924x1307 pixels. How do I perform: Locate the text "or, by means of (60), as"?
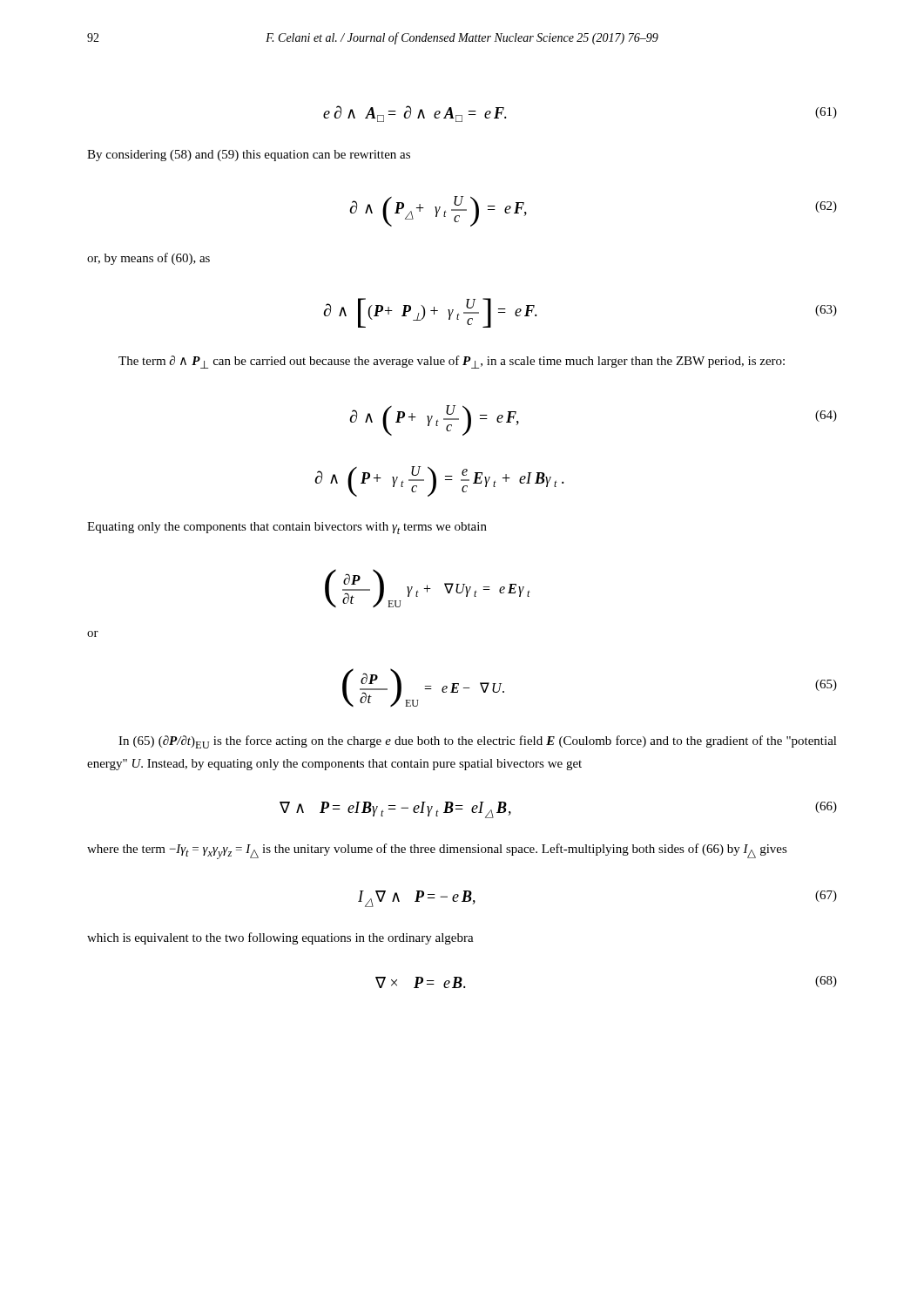pos(149,257)
